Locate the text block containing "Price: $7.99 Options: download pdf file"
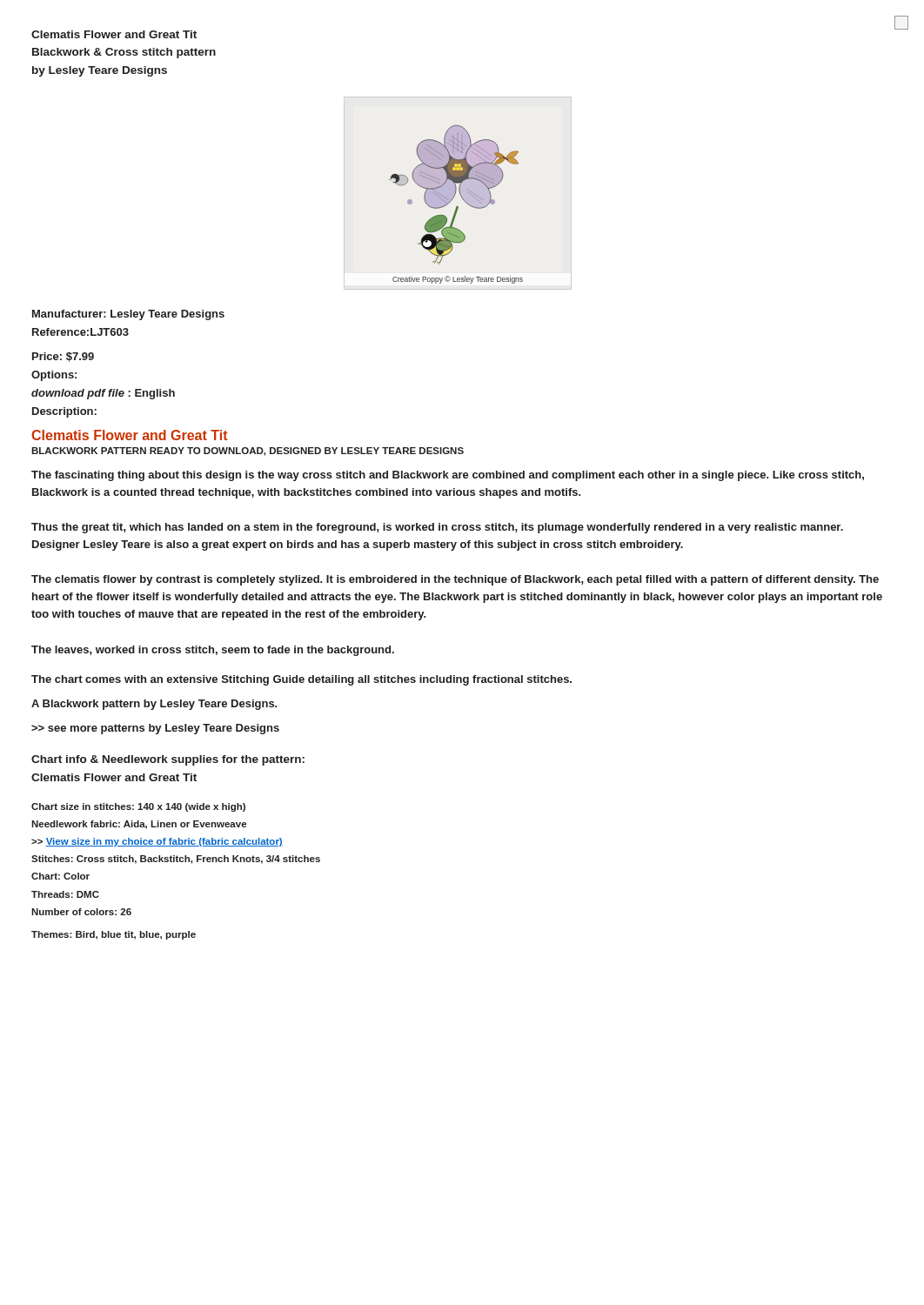The height and width of the screenshot is (1305, 924). (63, 357)
